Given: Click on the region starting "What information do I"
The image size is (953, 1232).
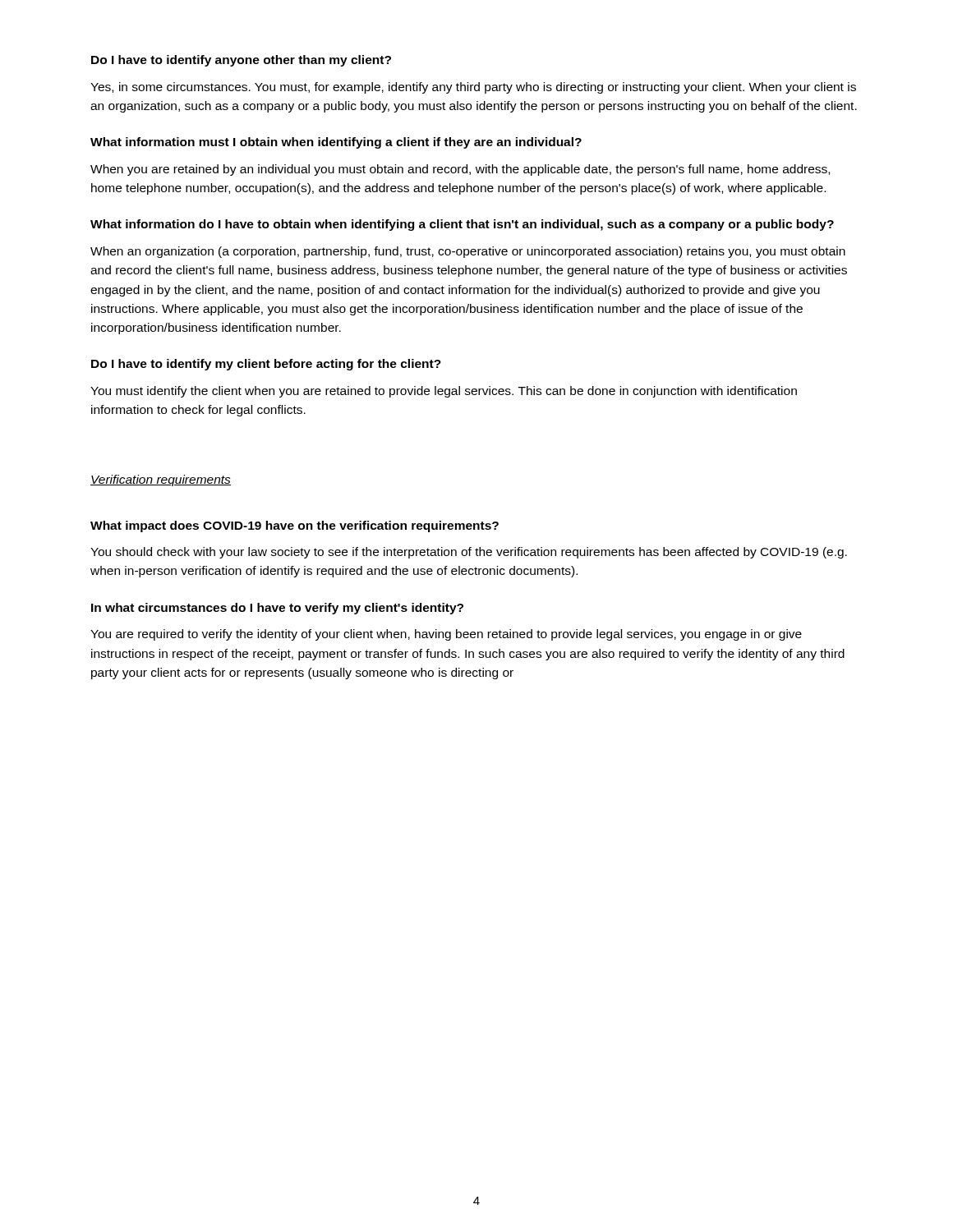Looking at the screenshot, I should tap(476, 224).
